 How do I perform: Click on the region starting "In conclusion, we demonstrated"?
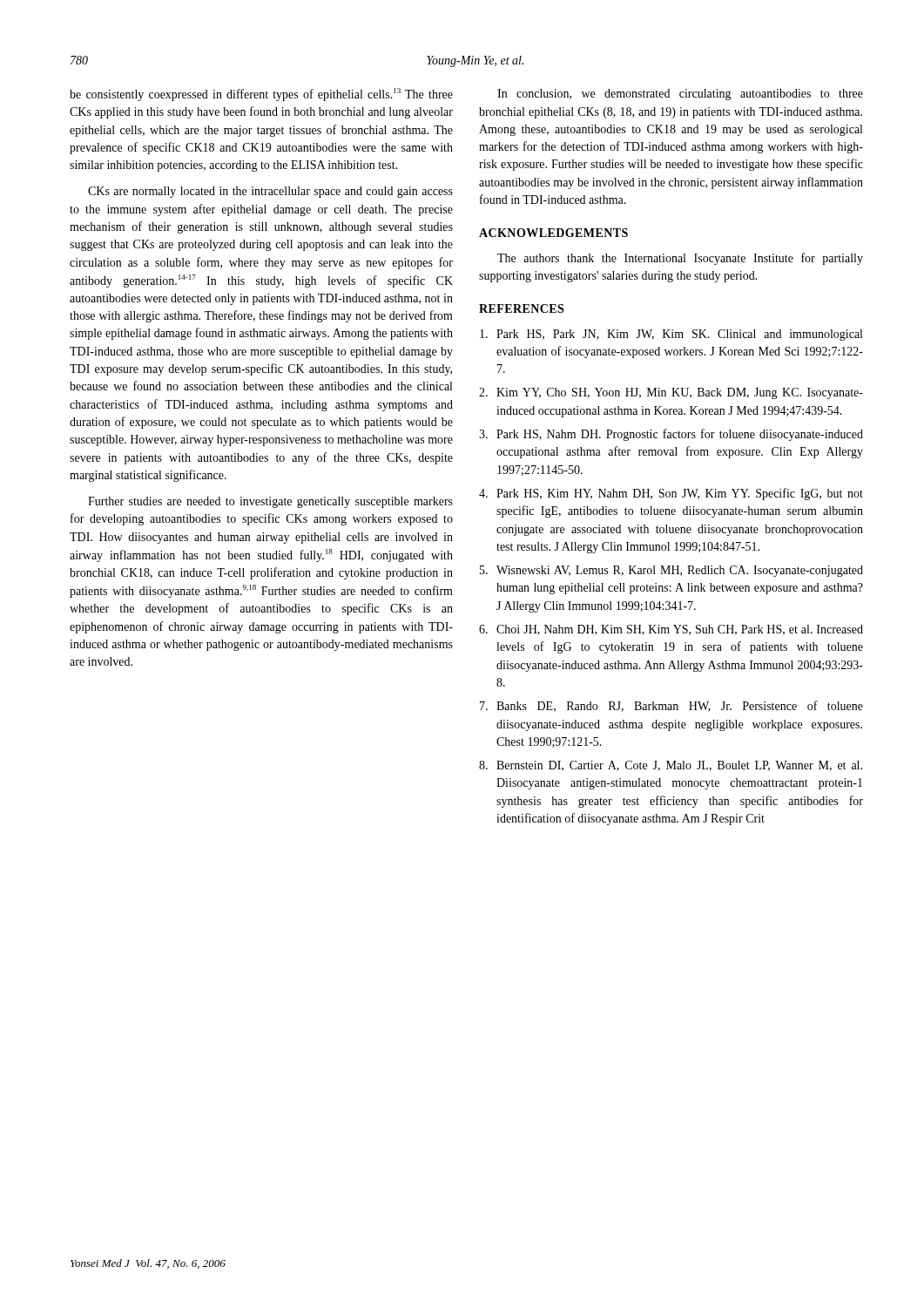click(671, 147)
